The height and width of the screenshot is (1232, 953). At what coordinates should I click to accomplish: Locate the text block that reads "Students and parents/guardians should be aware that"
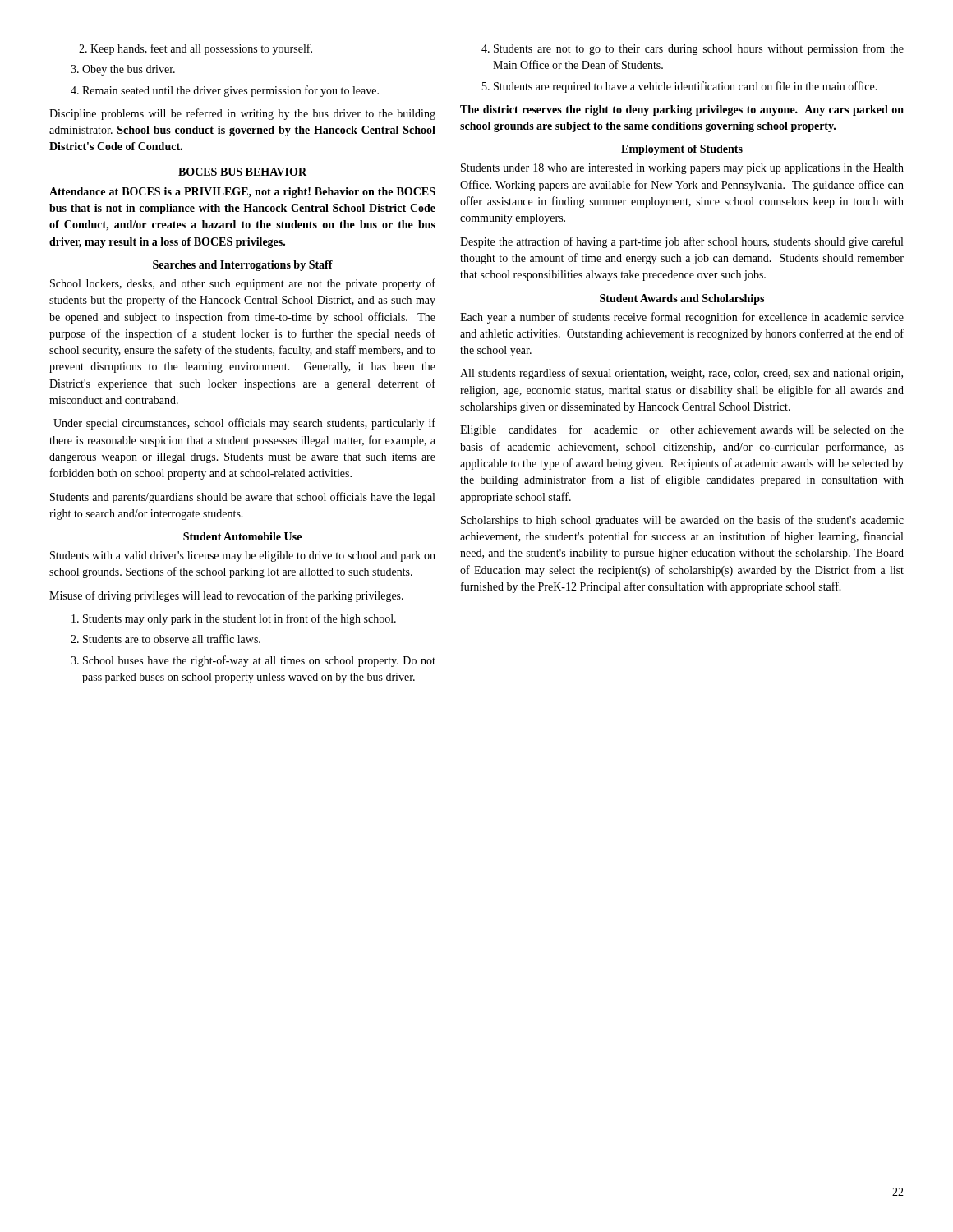[x=242, y=506]
